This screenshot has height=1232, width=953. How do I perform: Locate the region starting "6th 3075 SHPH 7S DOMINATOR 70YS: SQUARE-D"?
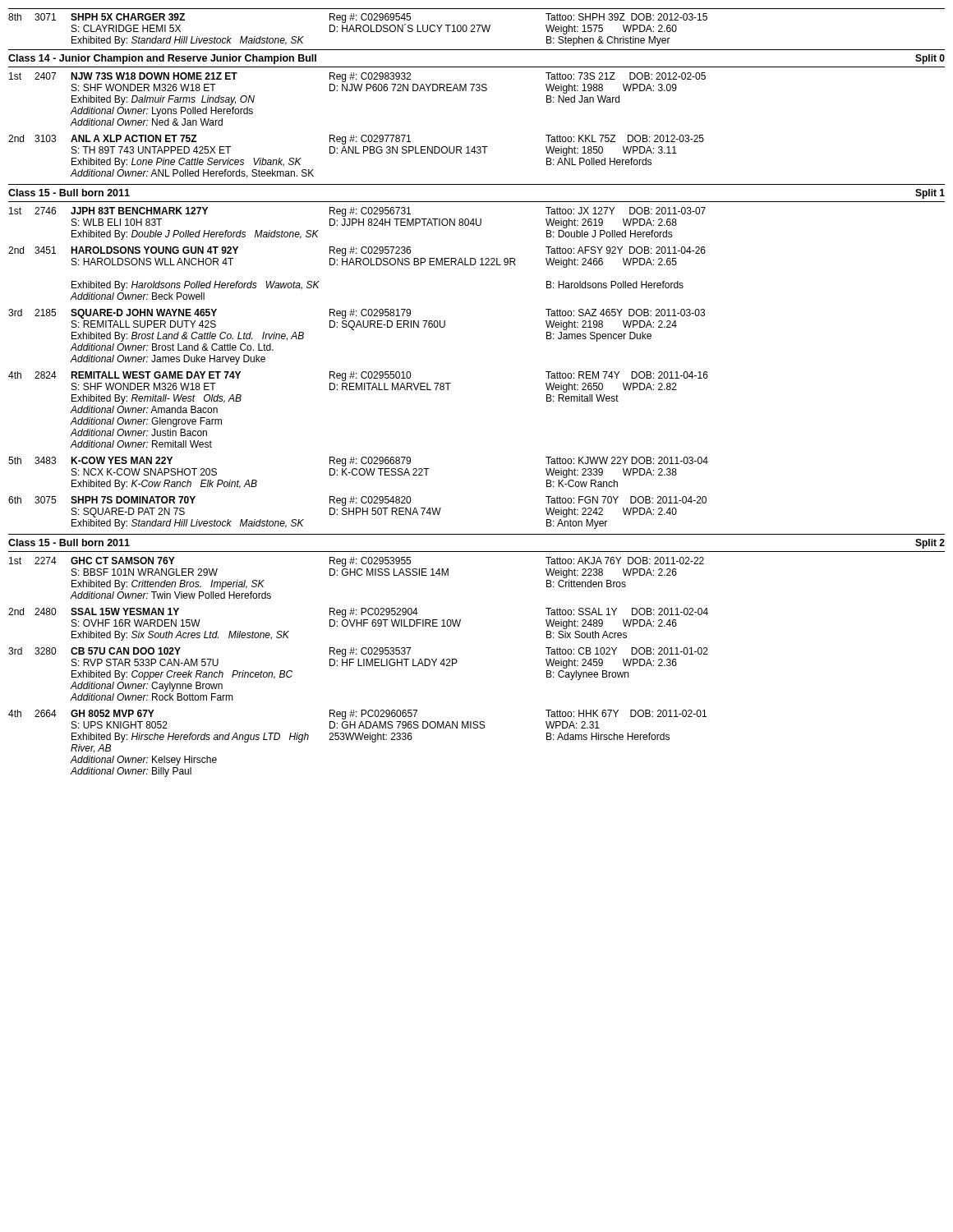click(x=357, y=501)
